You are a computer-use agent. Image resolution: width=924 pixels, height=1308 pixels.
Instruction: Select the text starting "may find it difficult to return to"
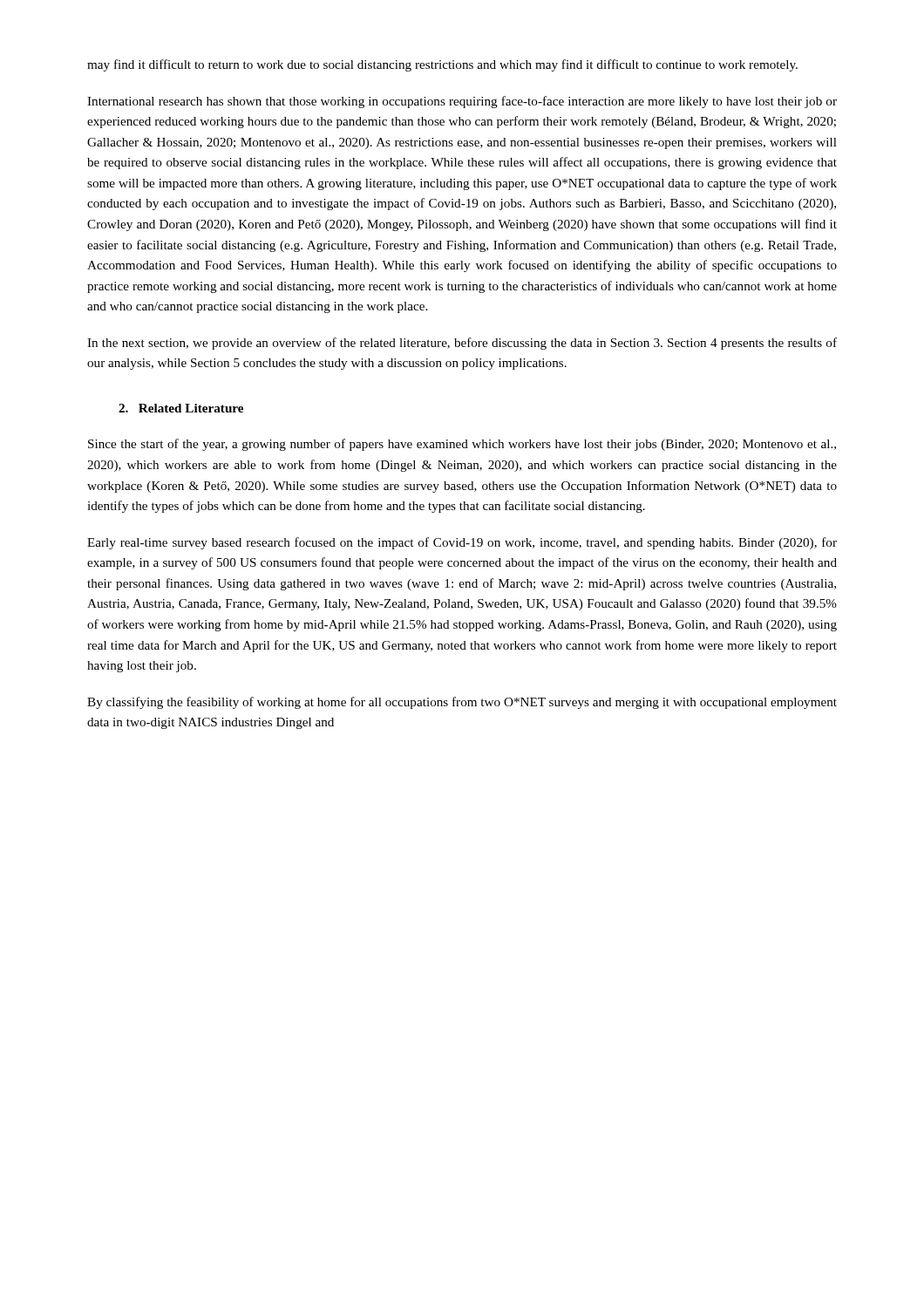(x=443, y=64)
